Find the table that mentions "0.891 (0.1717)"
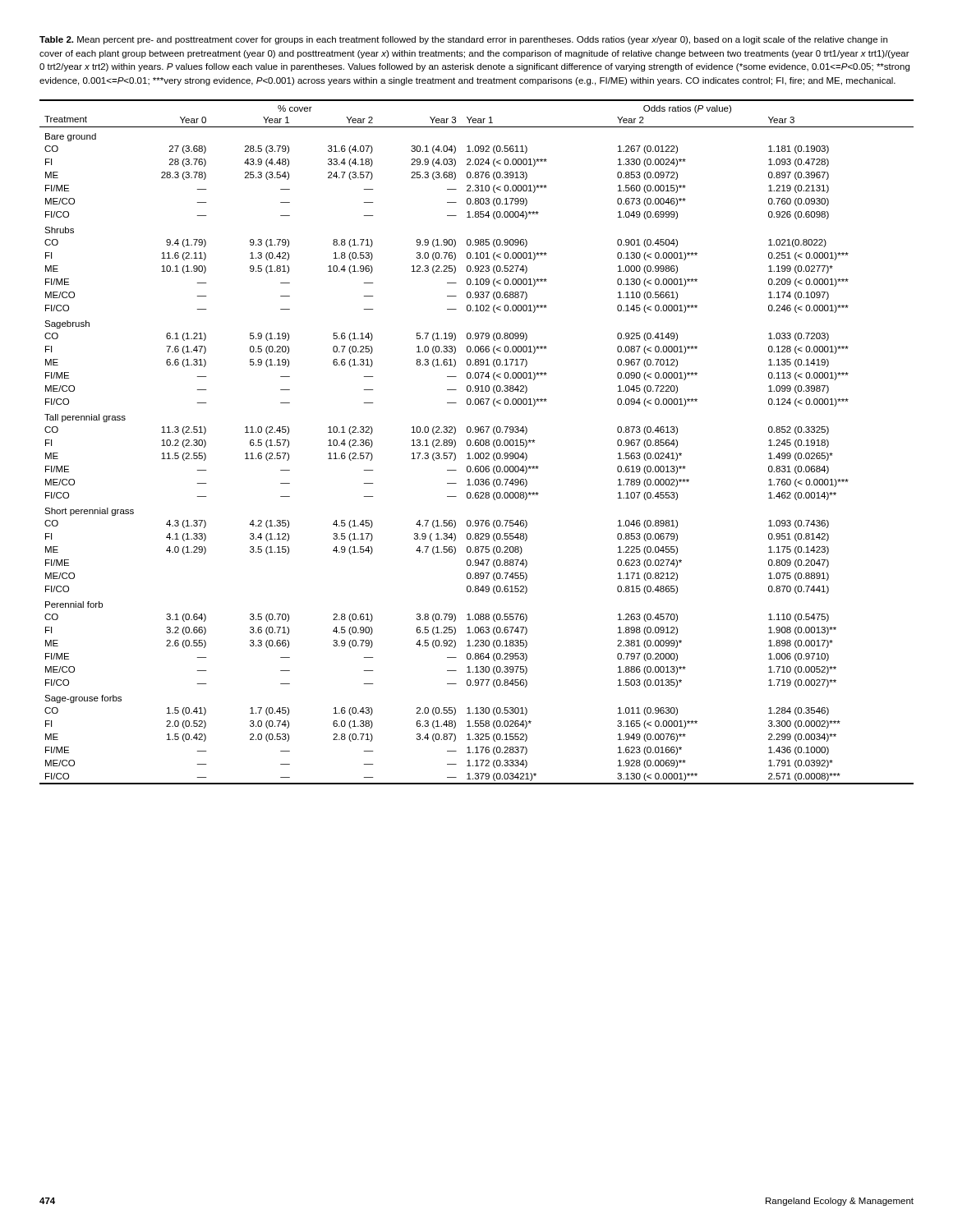The width and height of the screenshot is (953, 1232). [x=476, y=442]
